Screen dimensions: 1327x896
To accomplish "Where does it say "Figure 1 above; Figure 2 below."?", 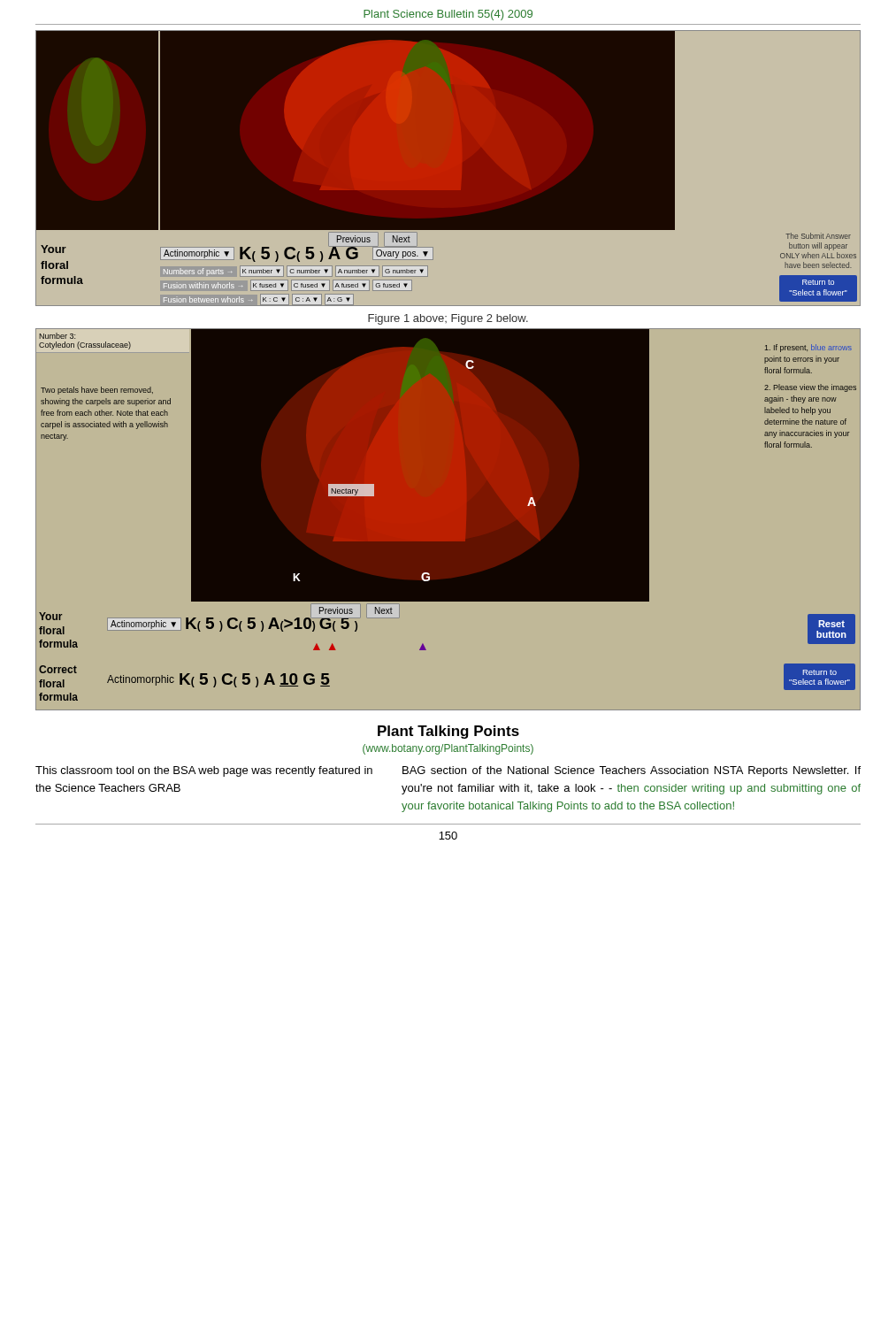I will 448,318.
